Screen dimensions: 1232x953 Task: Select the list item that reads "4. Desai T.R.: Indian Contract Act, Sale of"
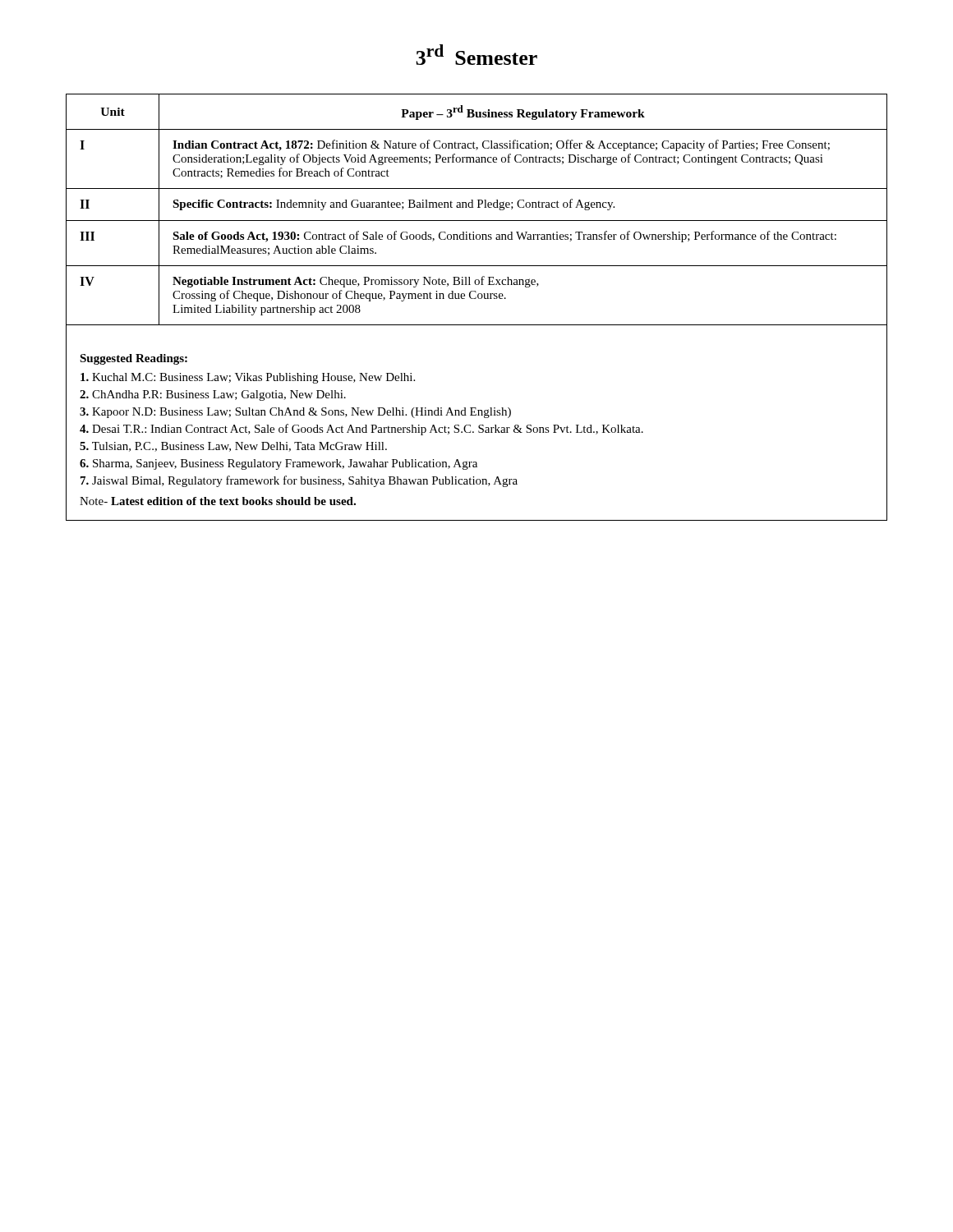tap(362, 429)
